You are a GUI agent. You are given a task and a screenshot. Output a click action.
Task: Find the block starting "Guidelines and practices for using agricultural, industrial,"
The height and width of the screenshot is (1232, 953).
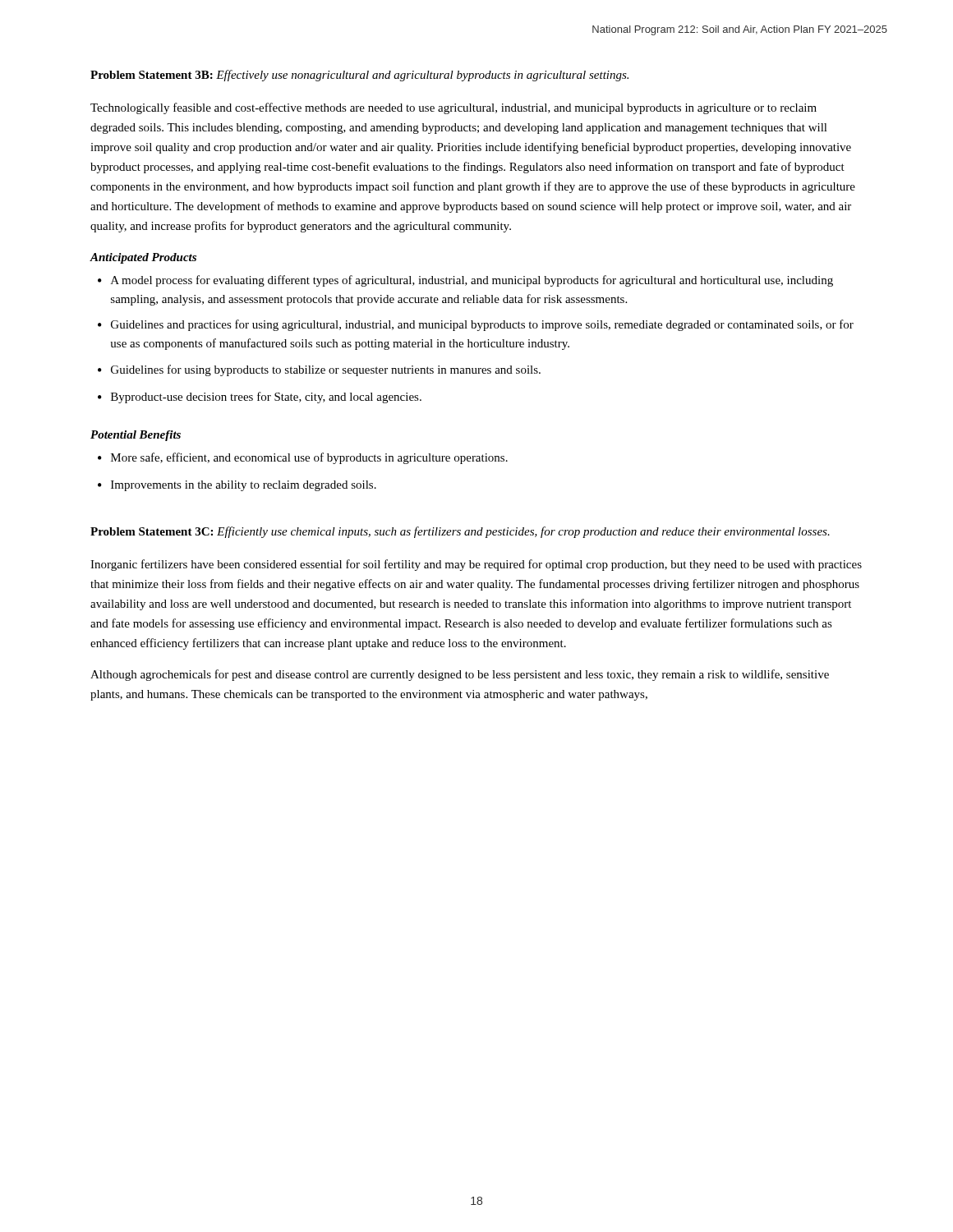(x=487, y=334)
